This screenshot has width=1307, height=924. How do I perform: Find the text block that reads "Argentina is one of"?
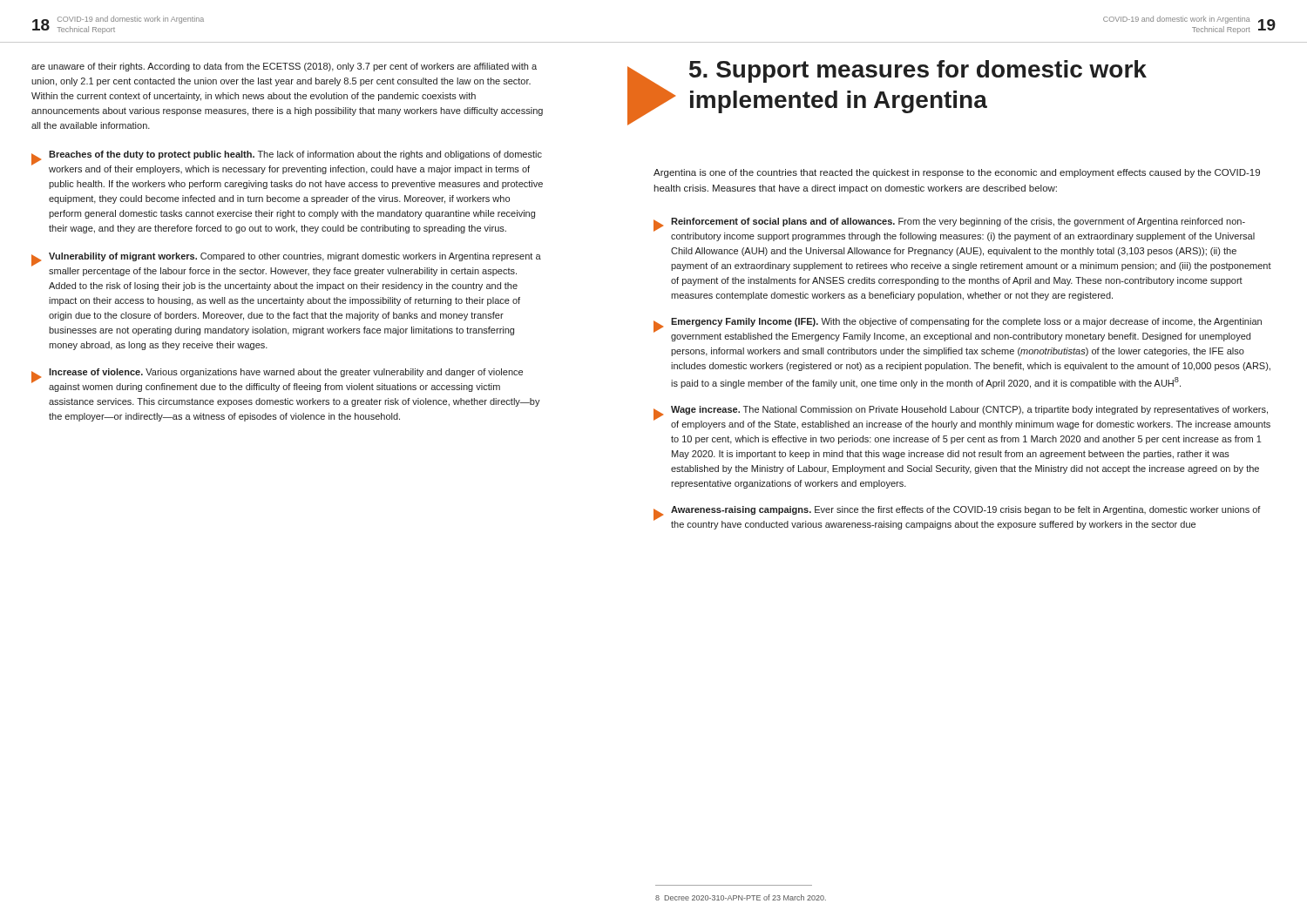coord(957,180)
